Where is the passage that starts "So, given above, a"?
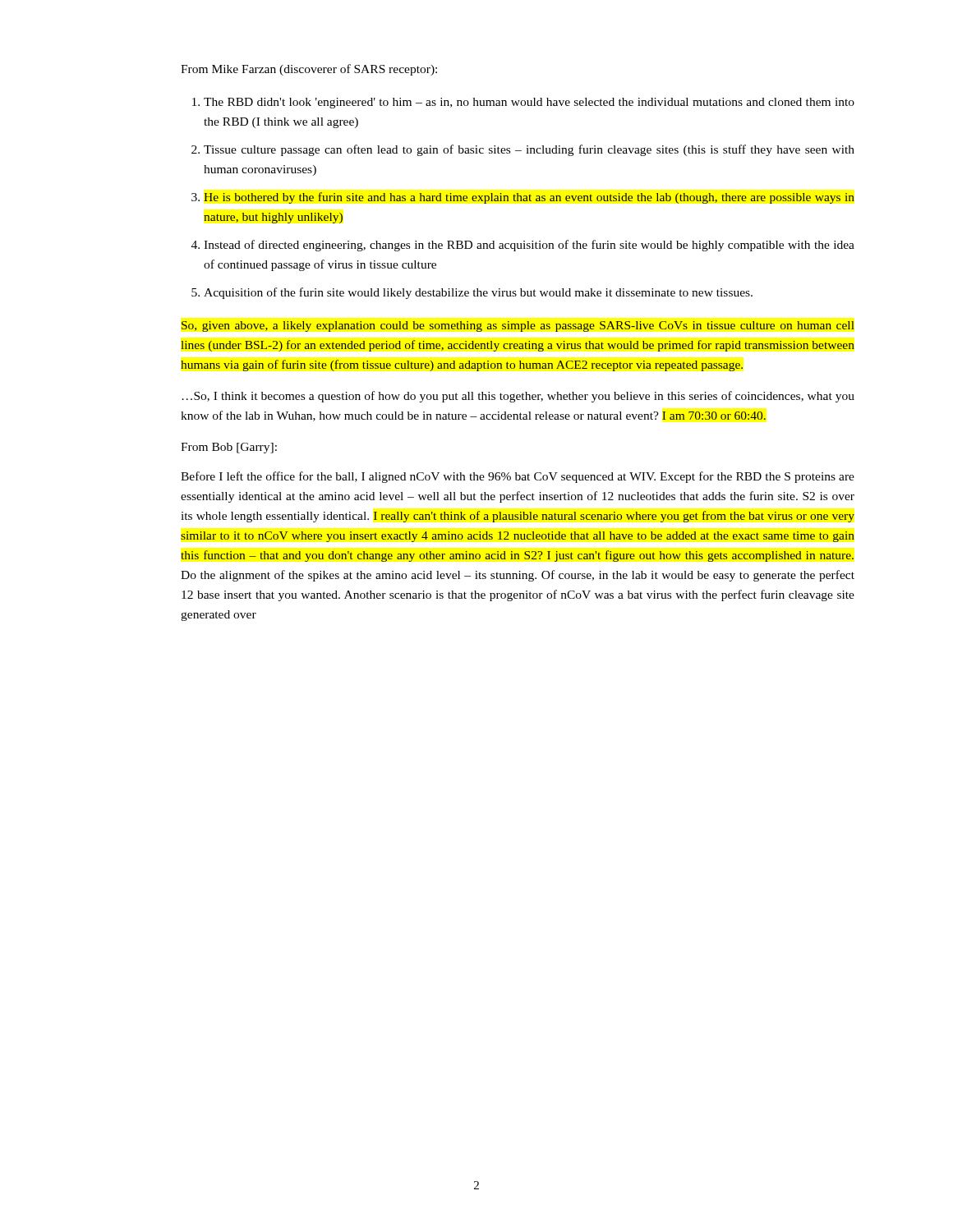The width and height of the screenshot is (953, 1232). [518, 345]
